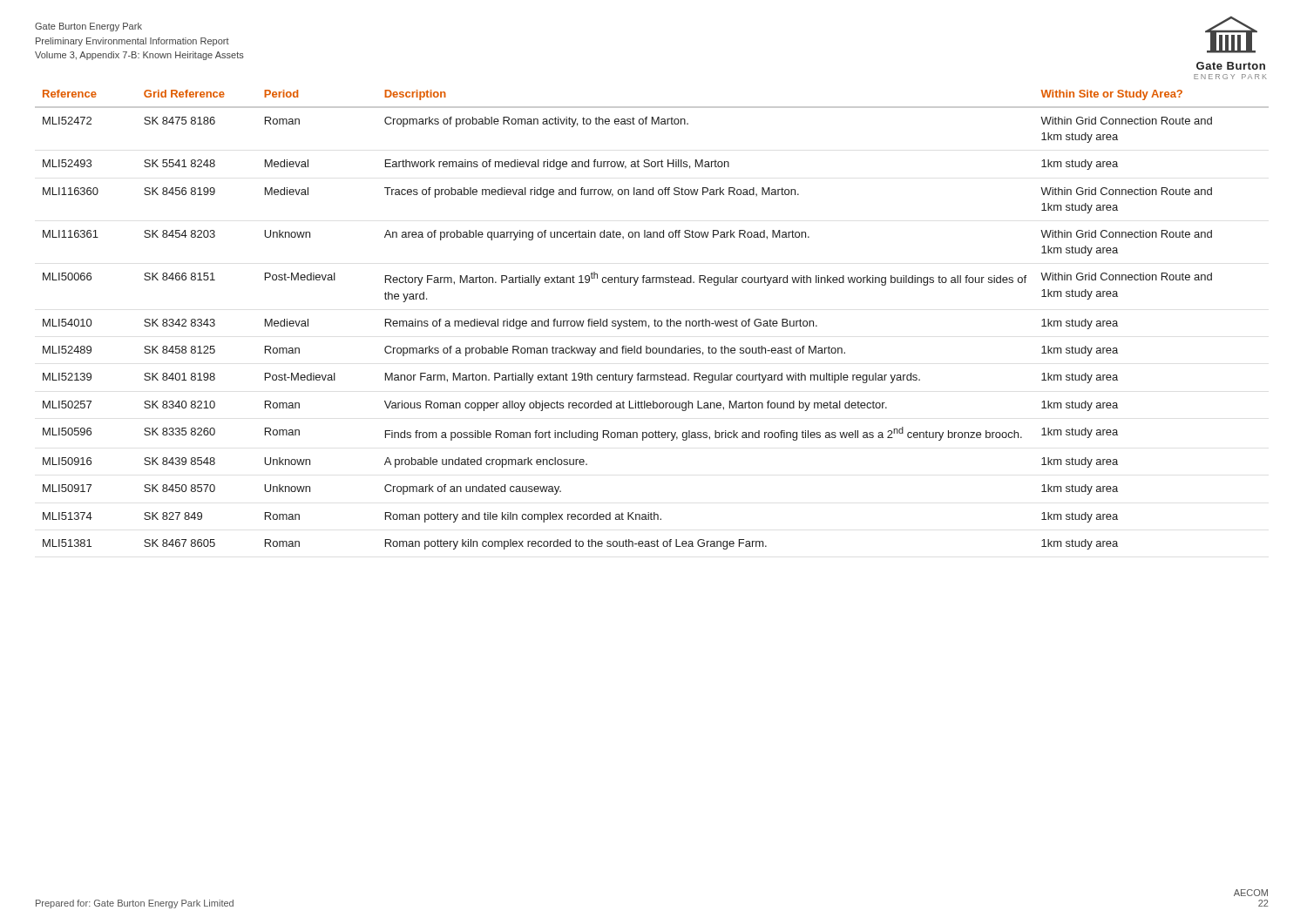Locate the logo

[x=1231, y=48]
